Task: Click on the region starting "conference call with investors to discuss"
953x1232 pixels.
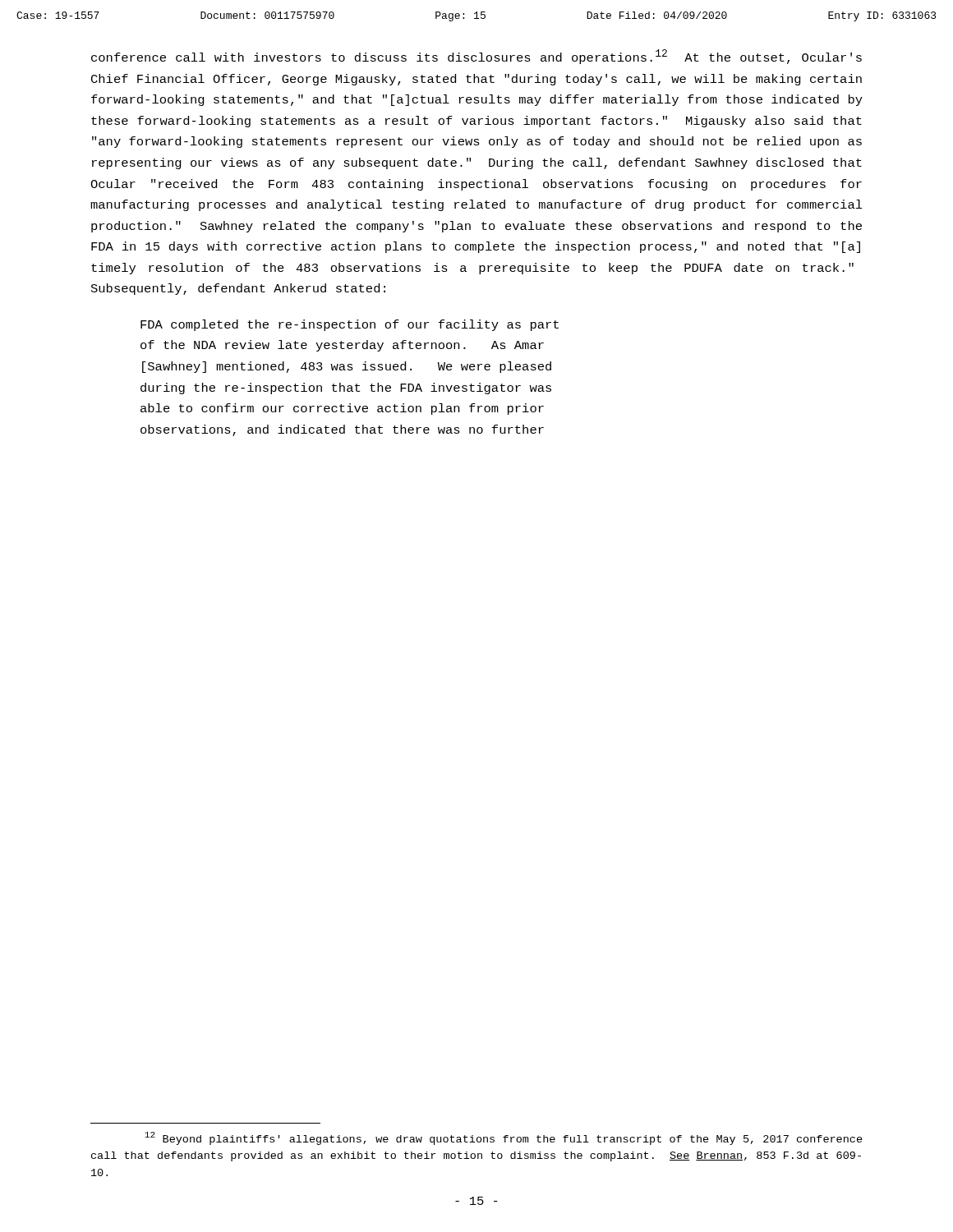Action: 476,172
